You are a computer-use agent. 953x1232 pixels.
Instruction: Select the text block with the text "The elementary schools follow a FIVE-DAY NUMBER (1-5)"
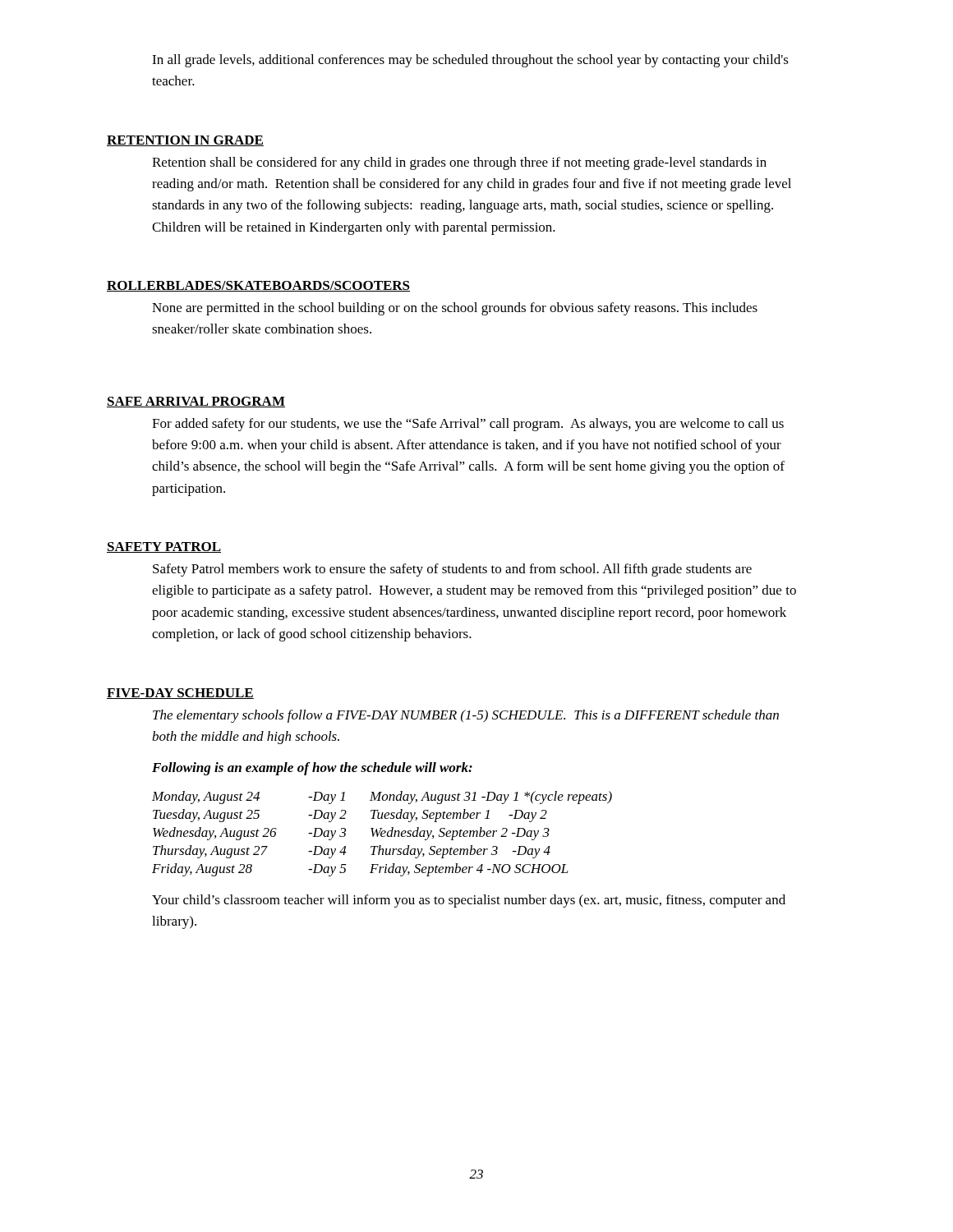[x=466, y=725]
